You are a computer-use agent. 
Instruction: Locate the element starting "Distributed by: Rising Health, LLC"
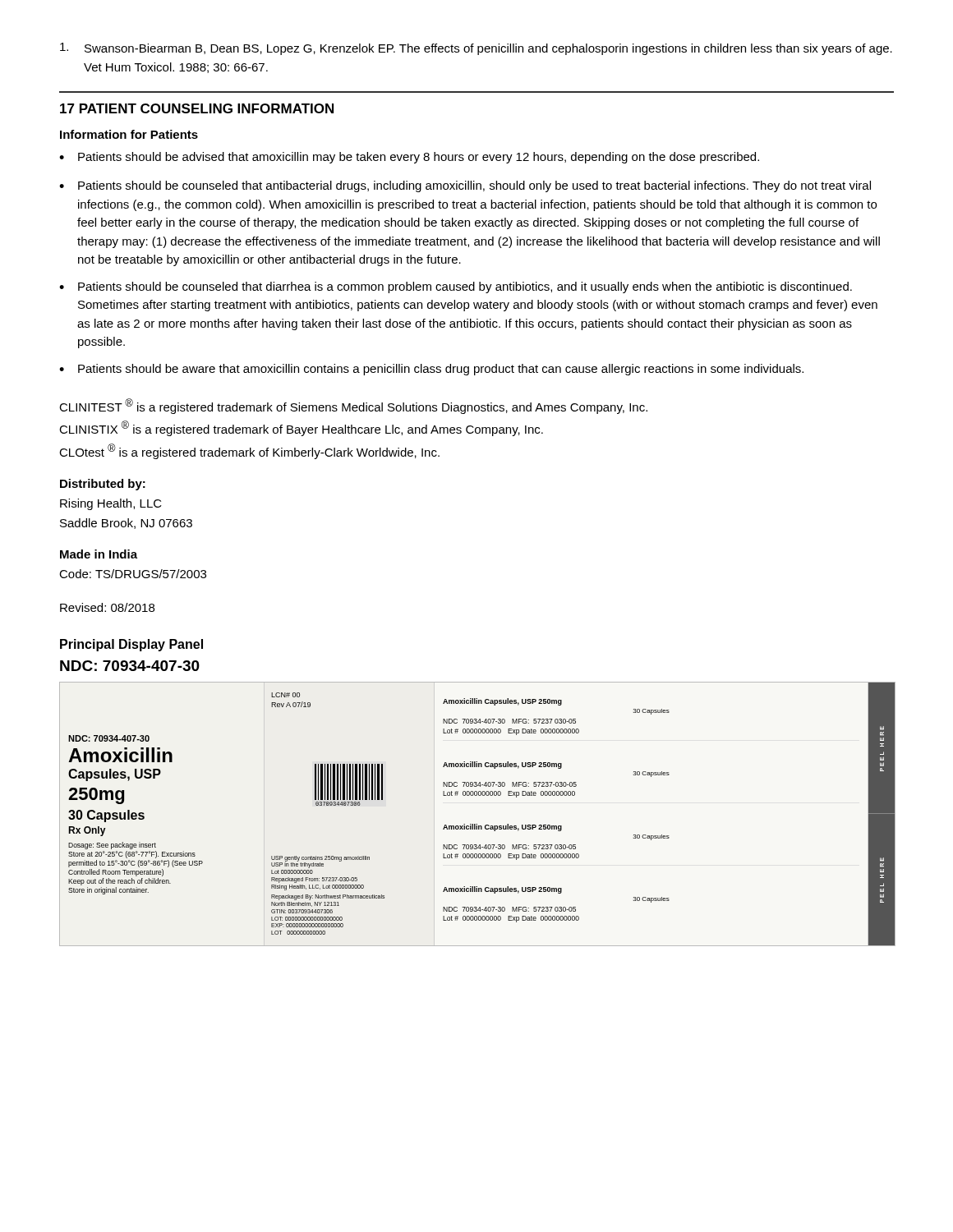tap(126, 503)
